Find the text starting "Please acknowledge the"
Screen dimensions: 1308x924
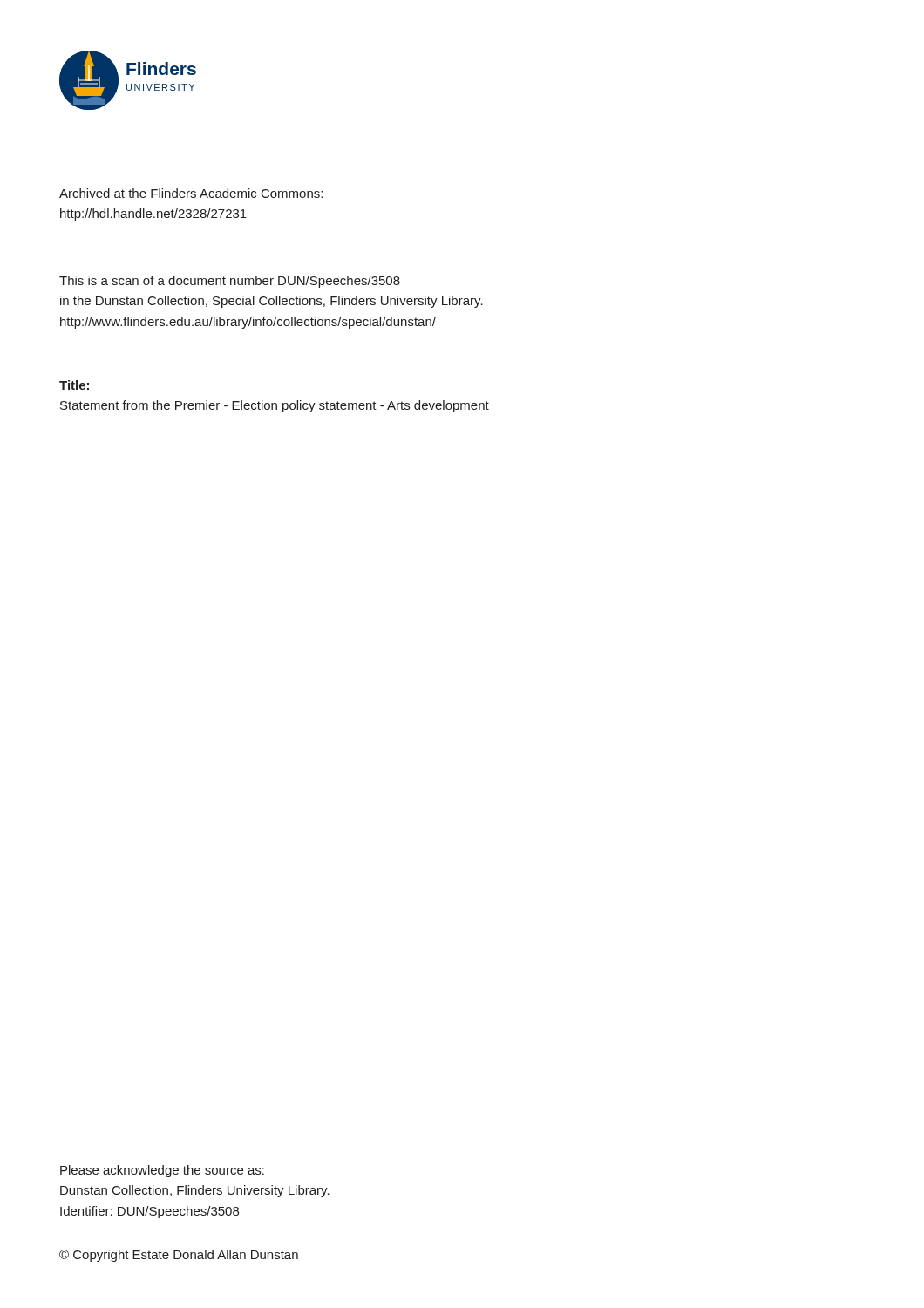coord(195,1190)
